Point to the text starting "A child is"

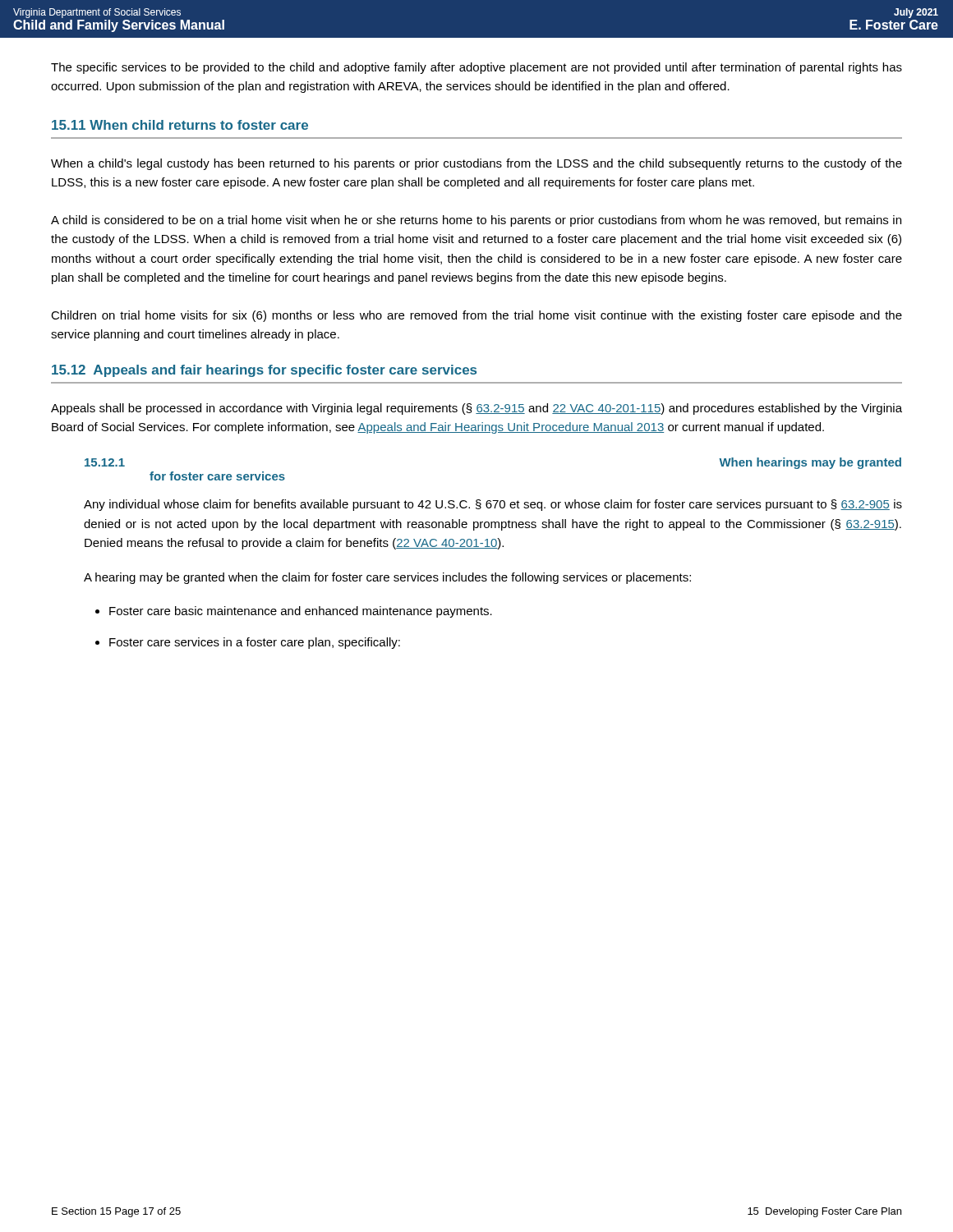(476, 248)
